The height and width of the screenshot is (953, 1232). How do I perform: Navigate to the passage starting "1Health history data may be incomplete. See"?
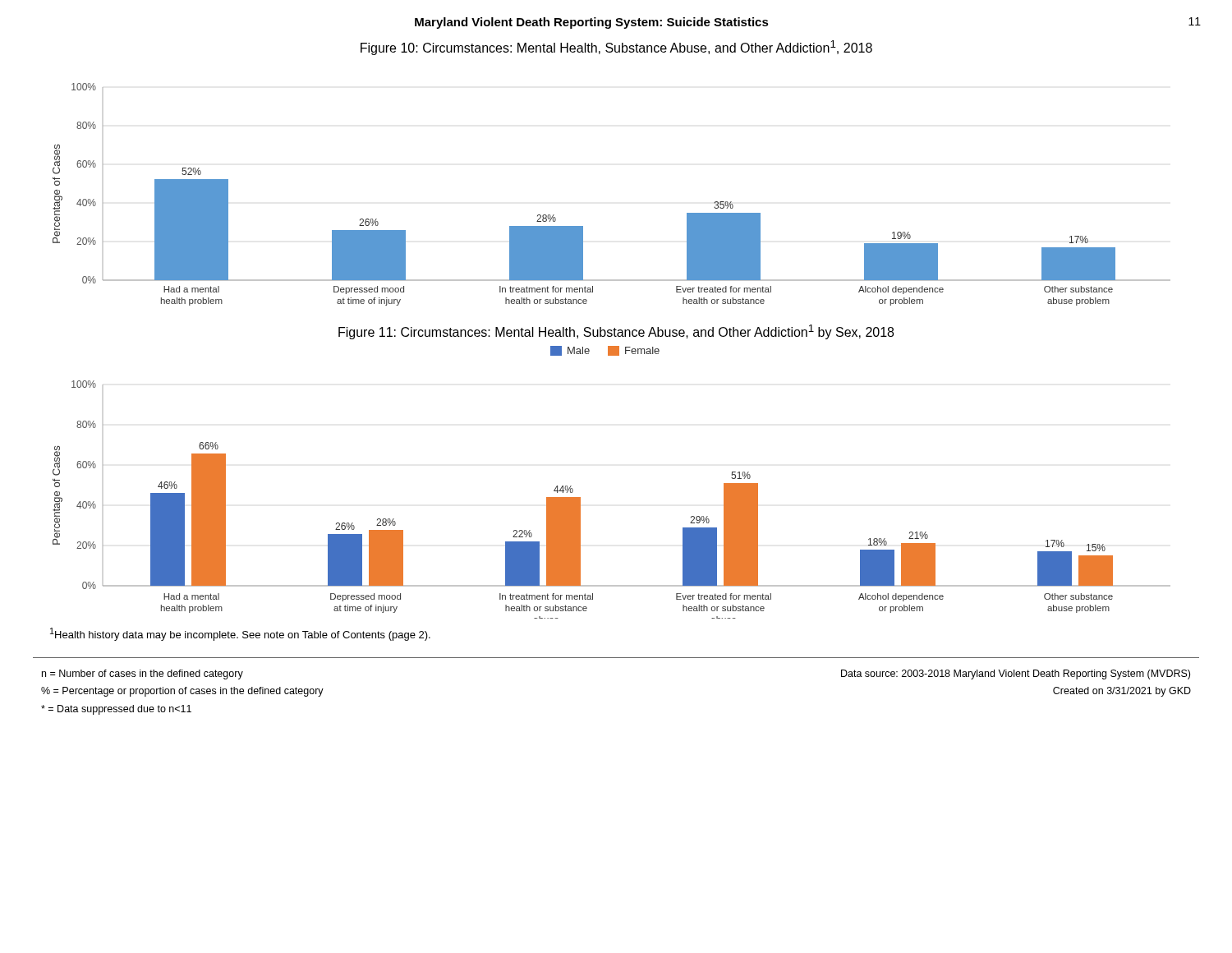click(240, 634)
